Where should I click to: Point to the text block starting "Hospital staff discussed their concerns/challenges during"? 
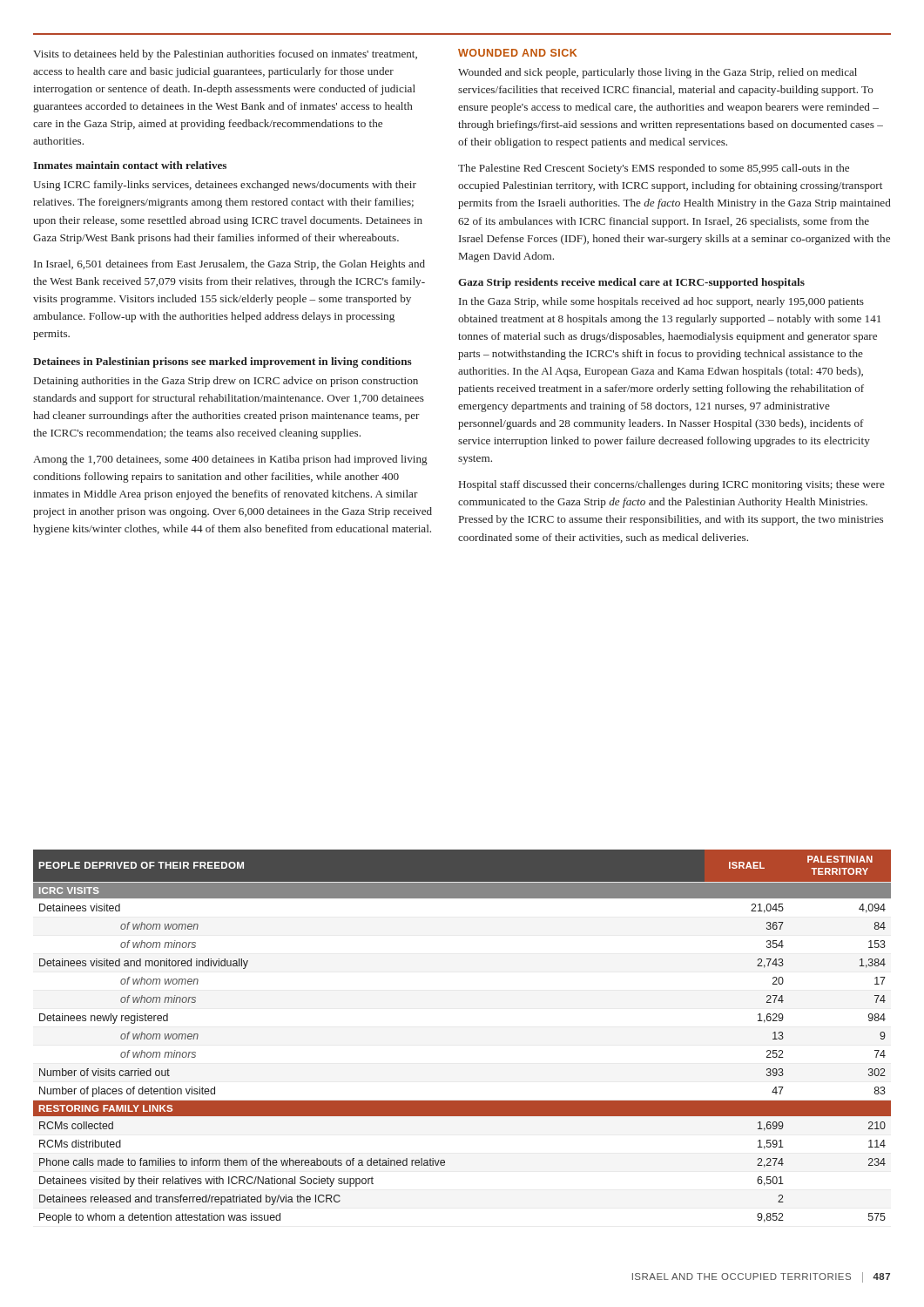coord(671,511)
